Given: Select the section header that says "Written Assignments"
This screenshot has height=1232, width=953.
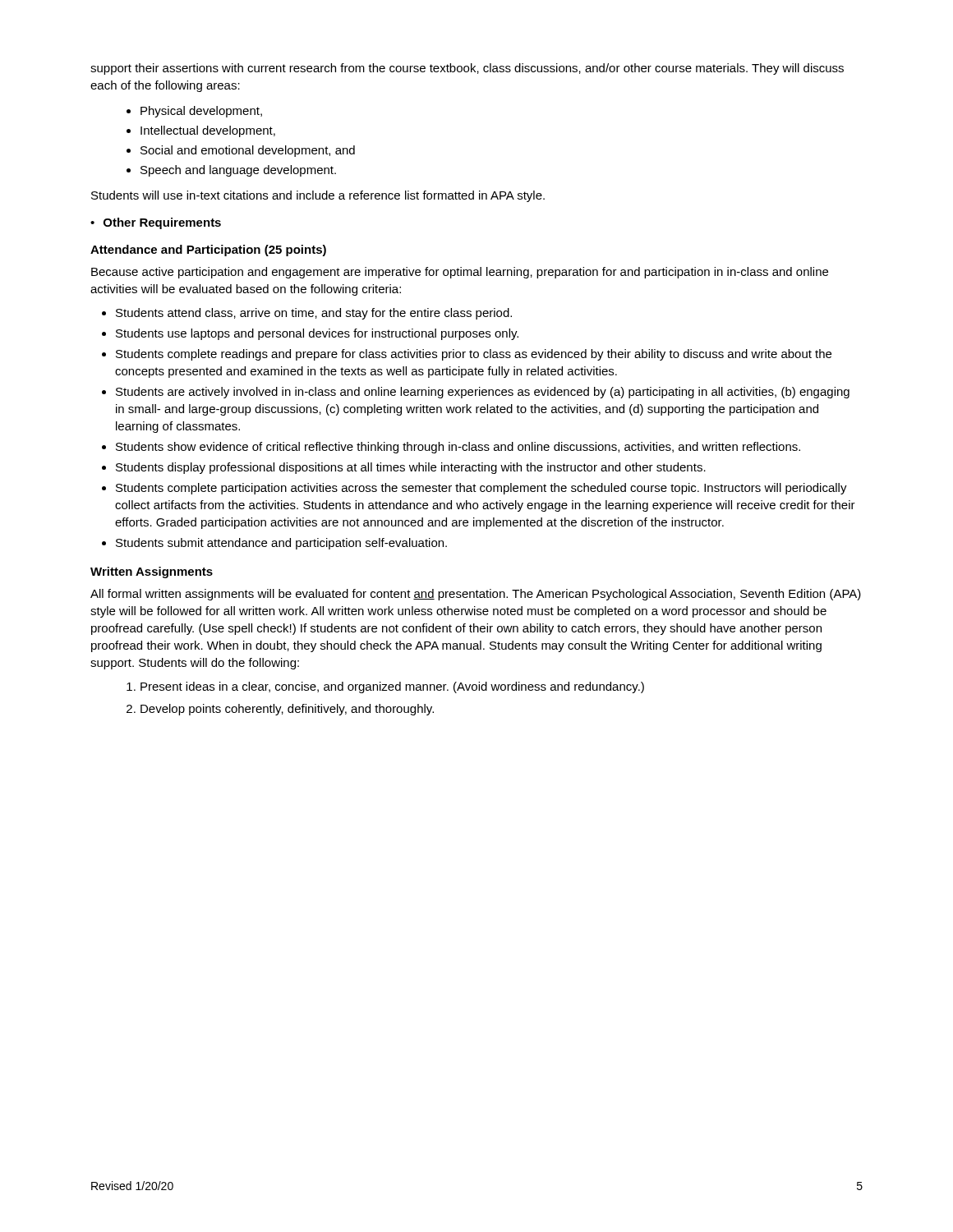Looking at the screenshot, I should 152,571.
